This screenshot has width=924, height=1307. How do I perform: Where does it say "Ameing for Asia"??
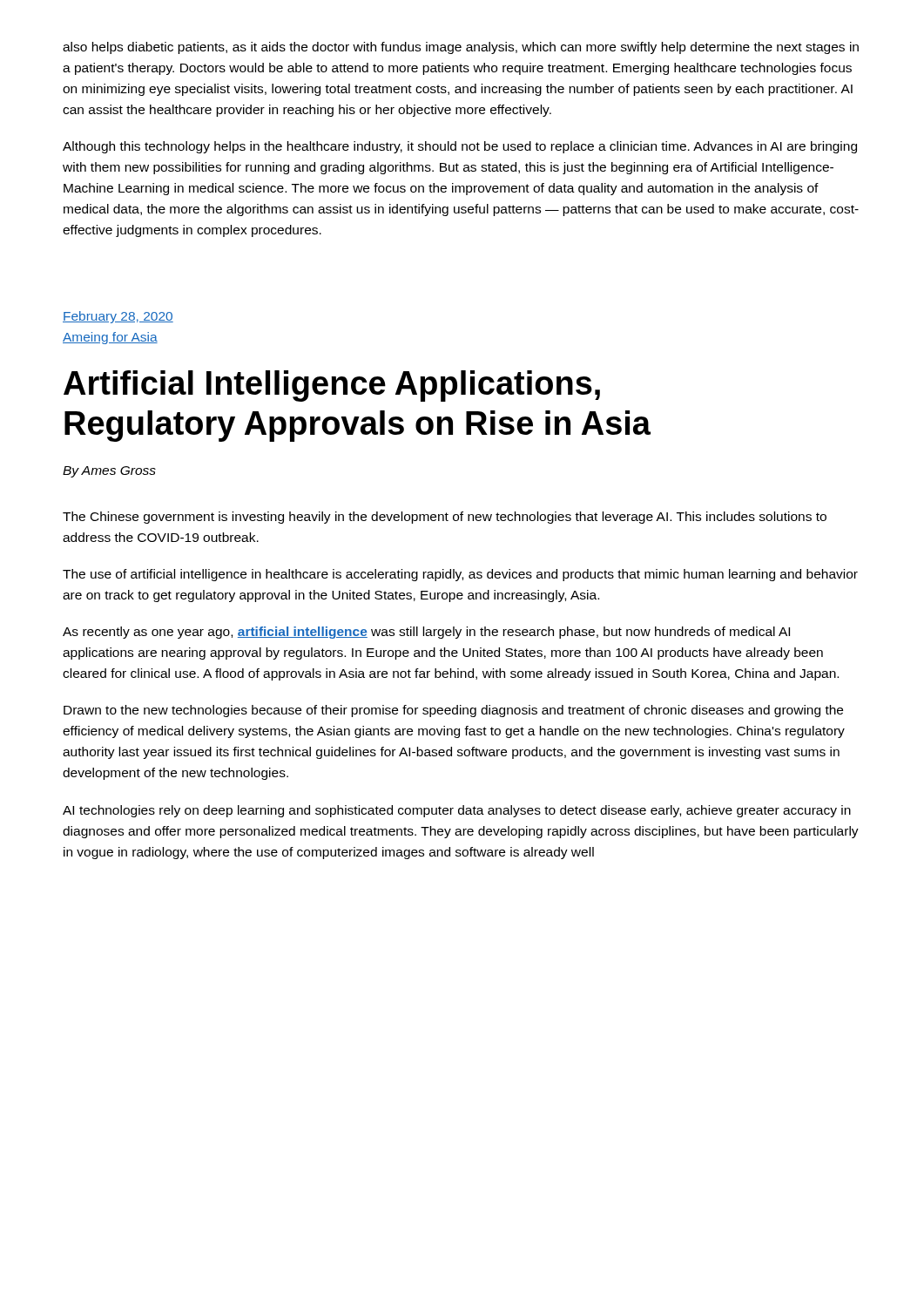(x=110, y=337)
